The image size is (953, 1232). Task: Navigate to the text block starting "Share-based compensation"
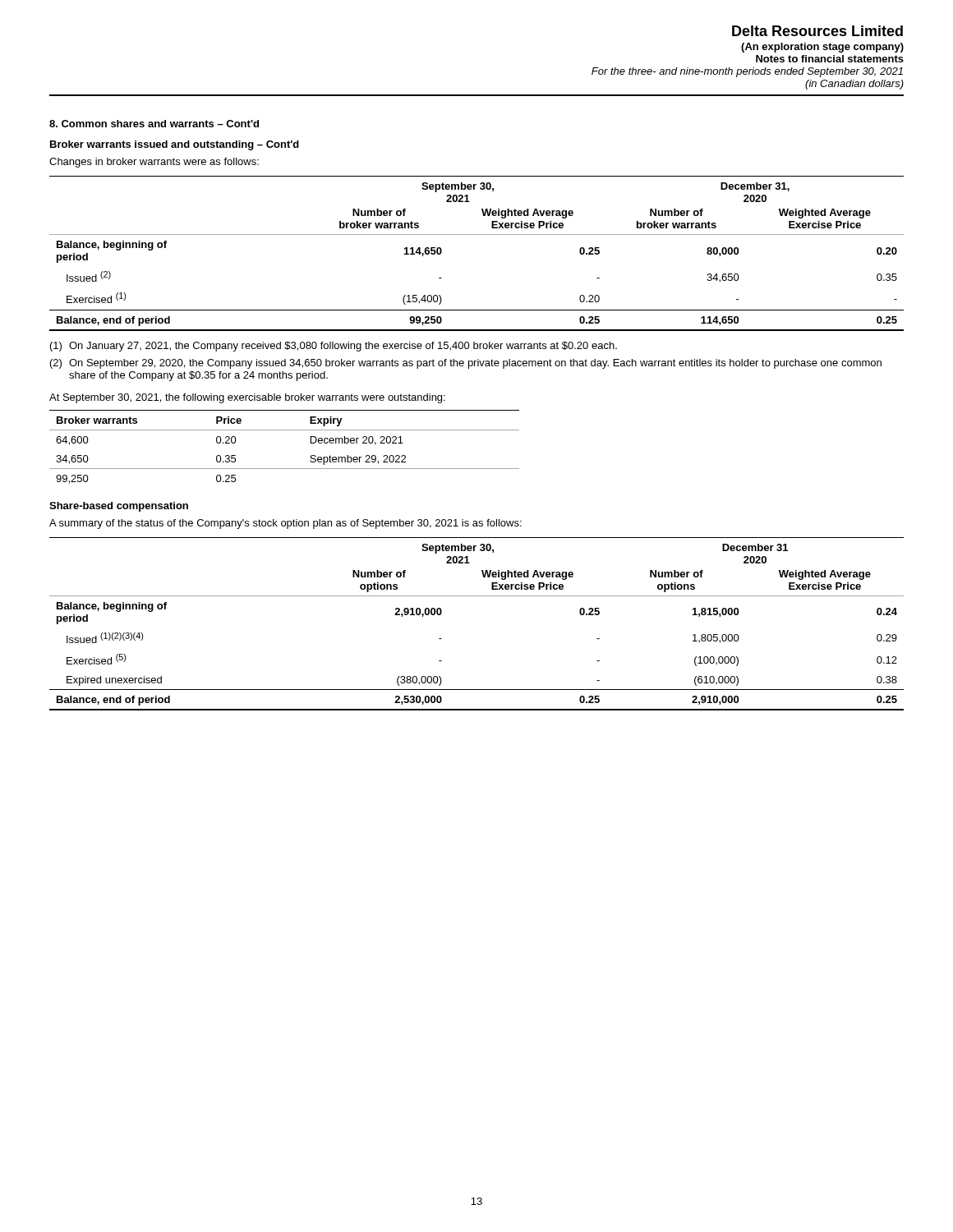pyautogui.click(x=119, y=505)
